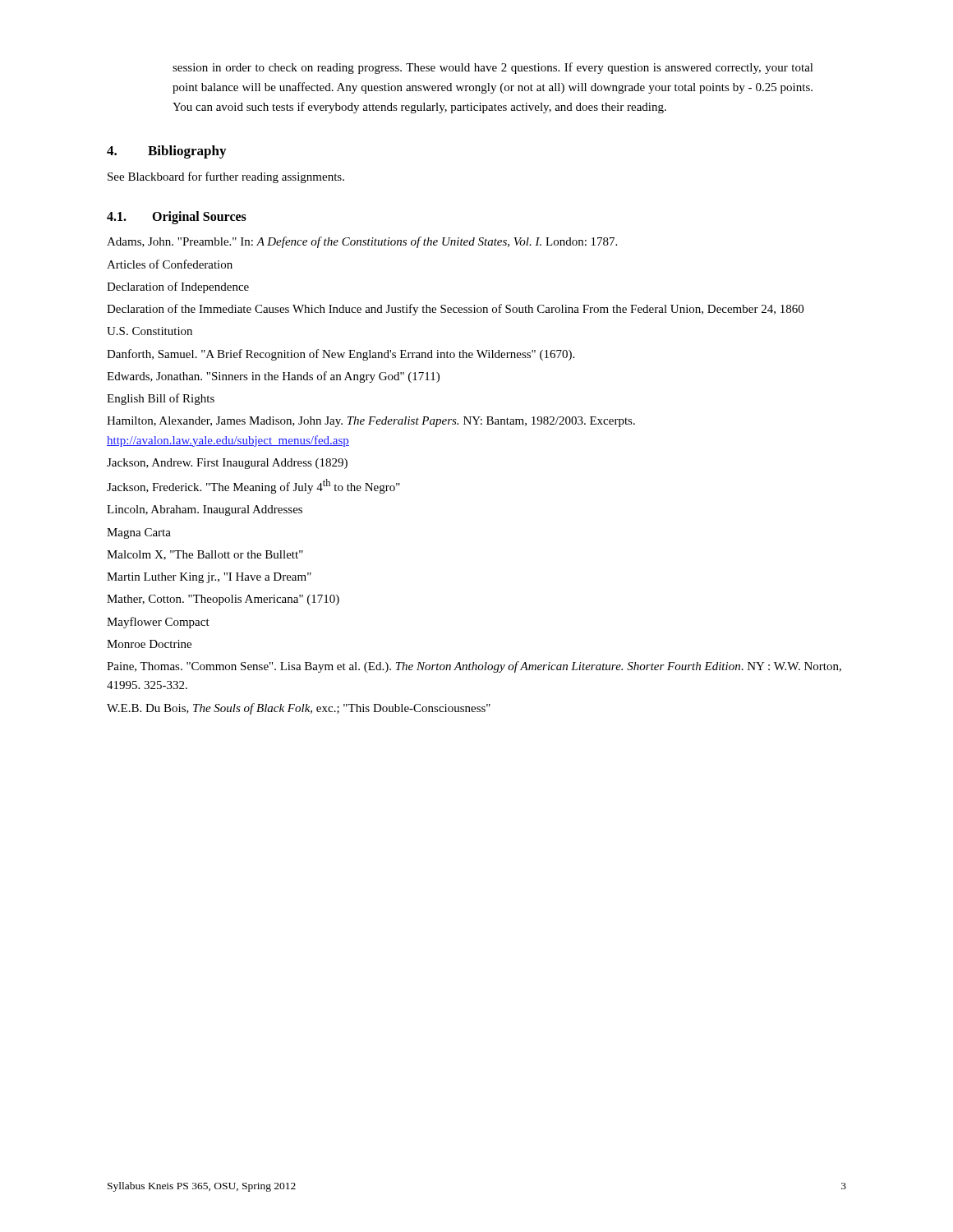Find the text that reads "Mayflower Compact"

coord(158,621)
